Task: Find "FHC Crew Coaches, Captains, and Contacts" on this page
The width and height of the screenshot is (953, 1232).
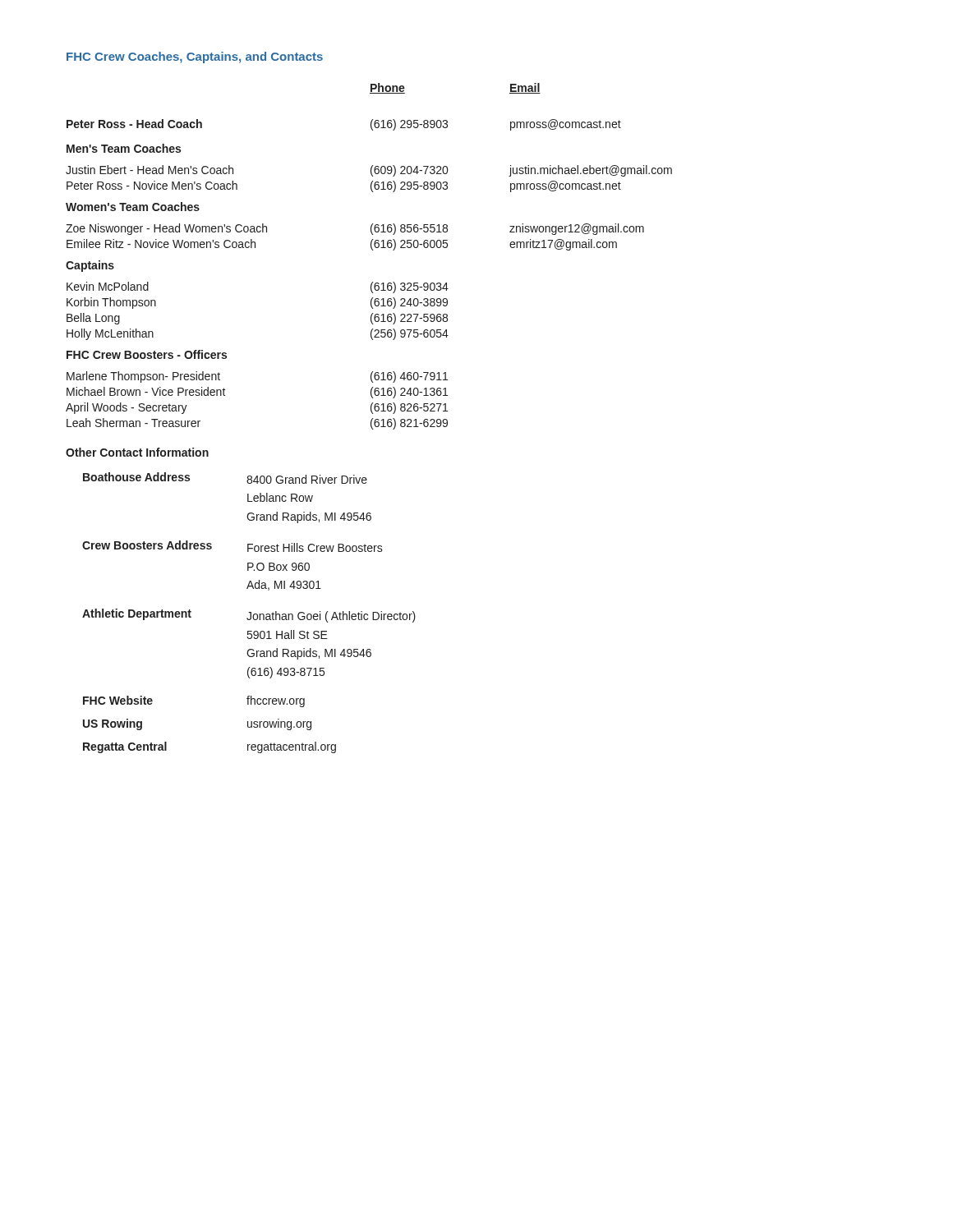Action: 194,56
